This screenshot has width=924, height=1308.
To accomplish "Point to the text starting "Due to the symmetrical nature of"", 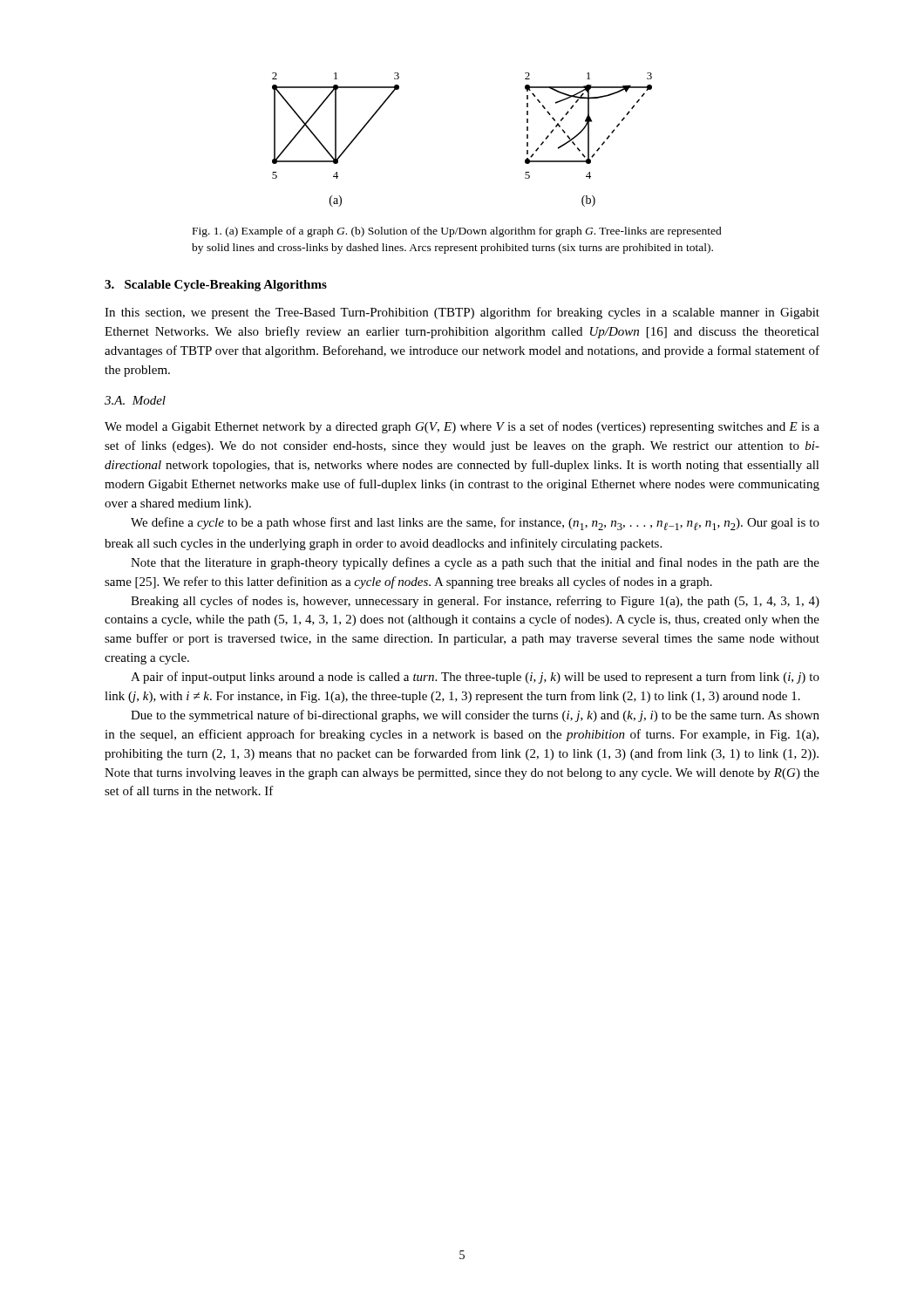I will (x=462, y=753).
